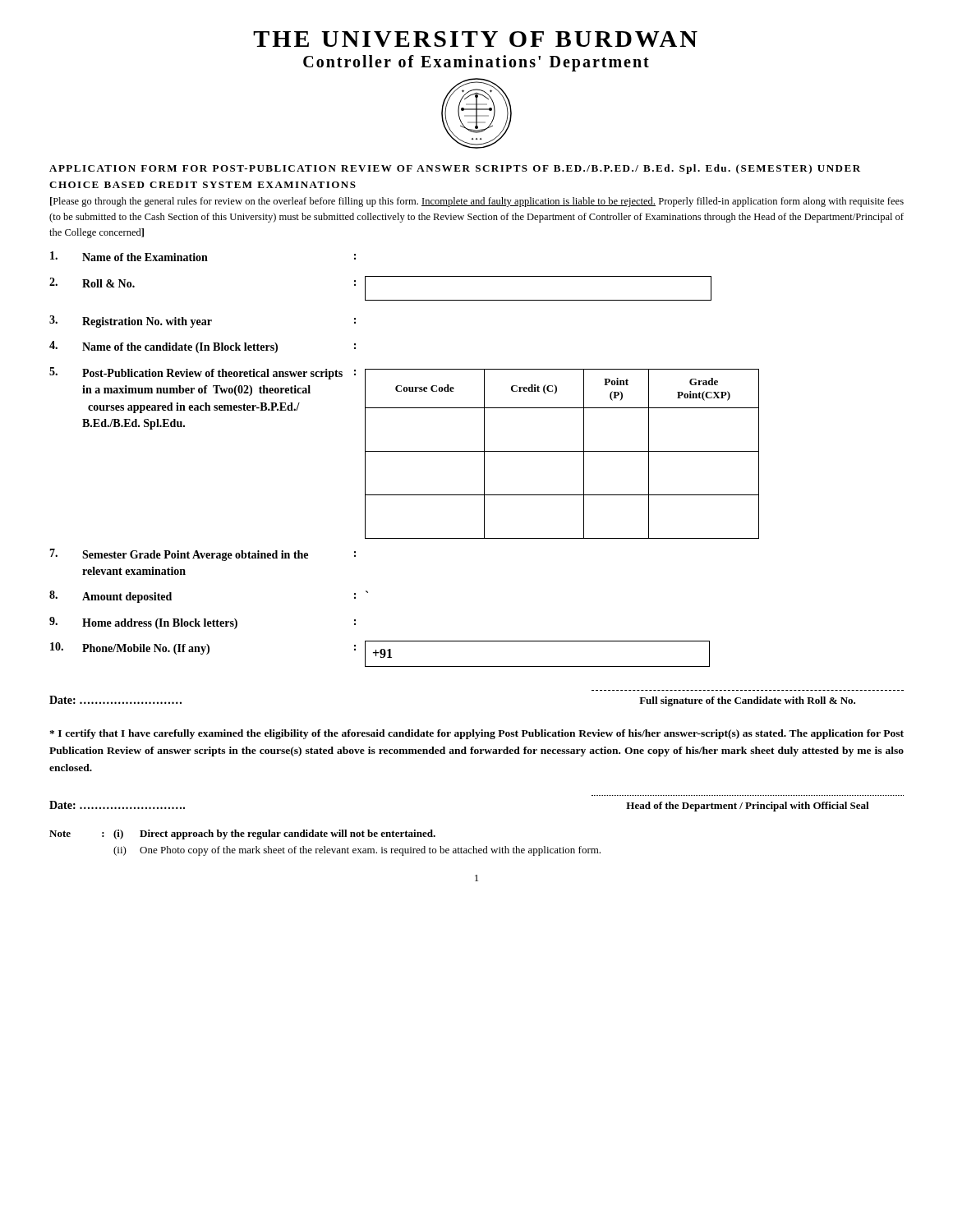953x1232 pixels.
Task: Locate the block starting "7. Semester Grade Point Average obtained in"
Action: point(203,555)
